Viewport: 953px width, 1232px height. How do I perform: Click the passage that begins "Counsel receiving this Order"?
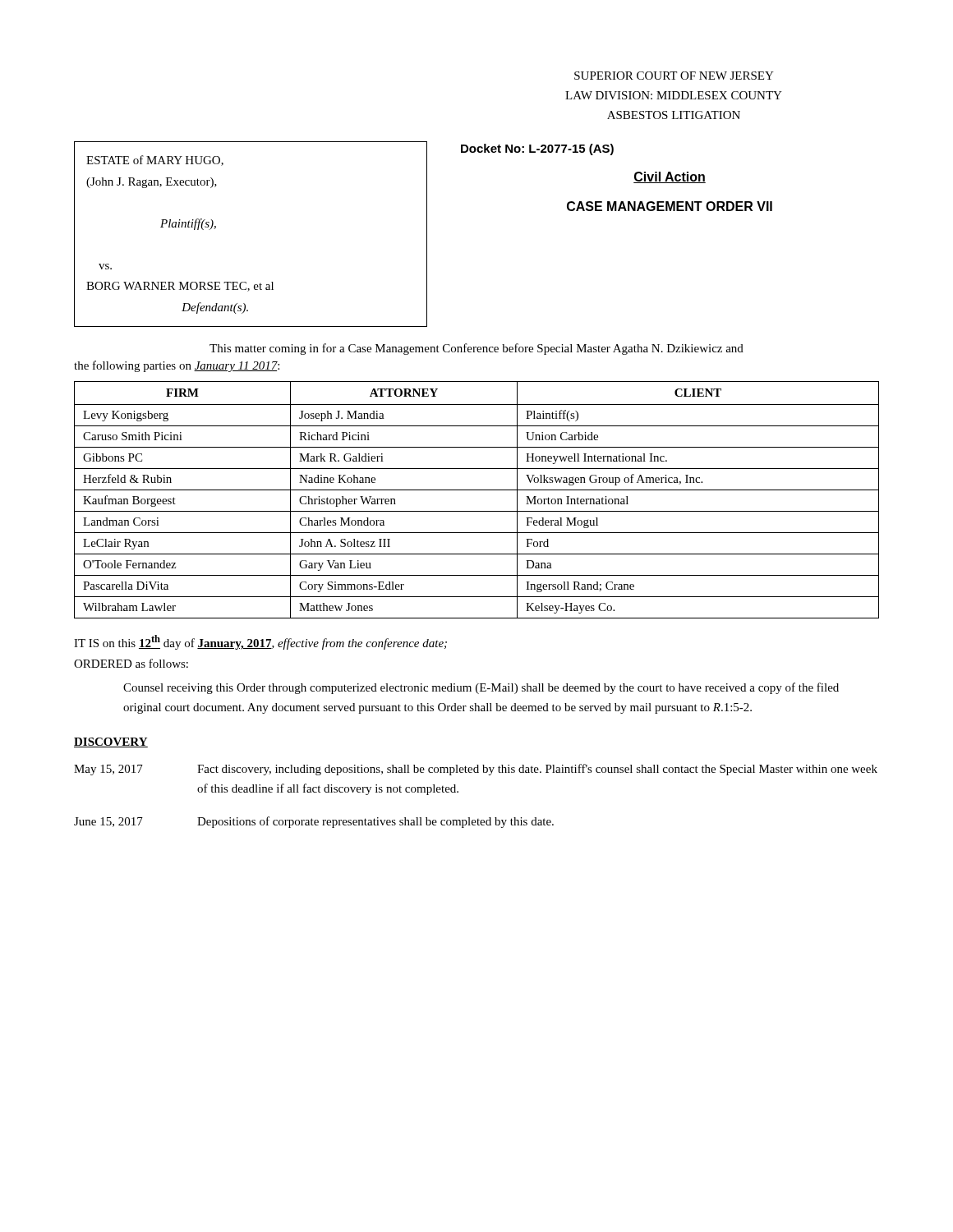point(481,697)
